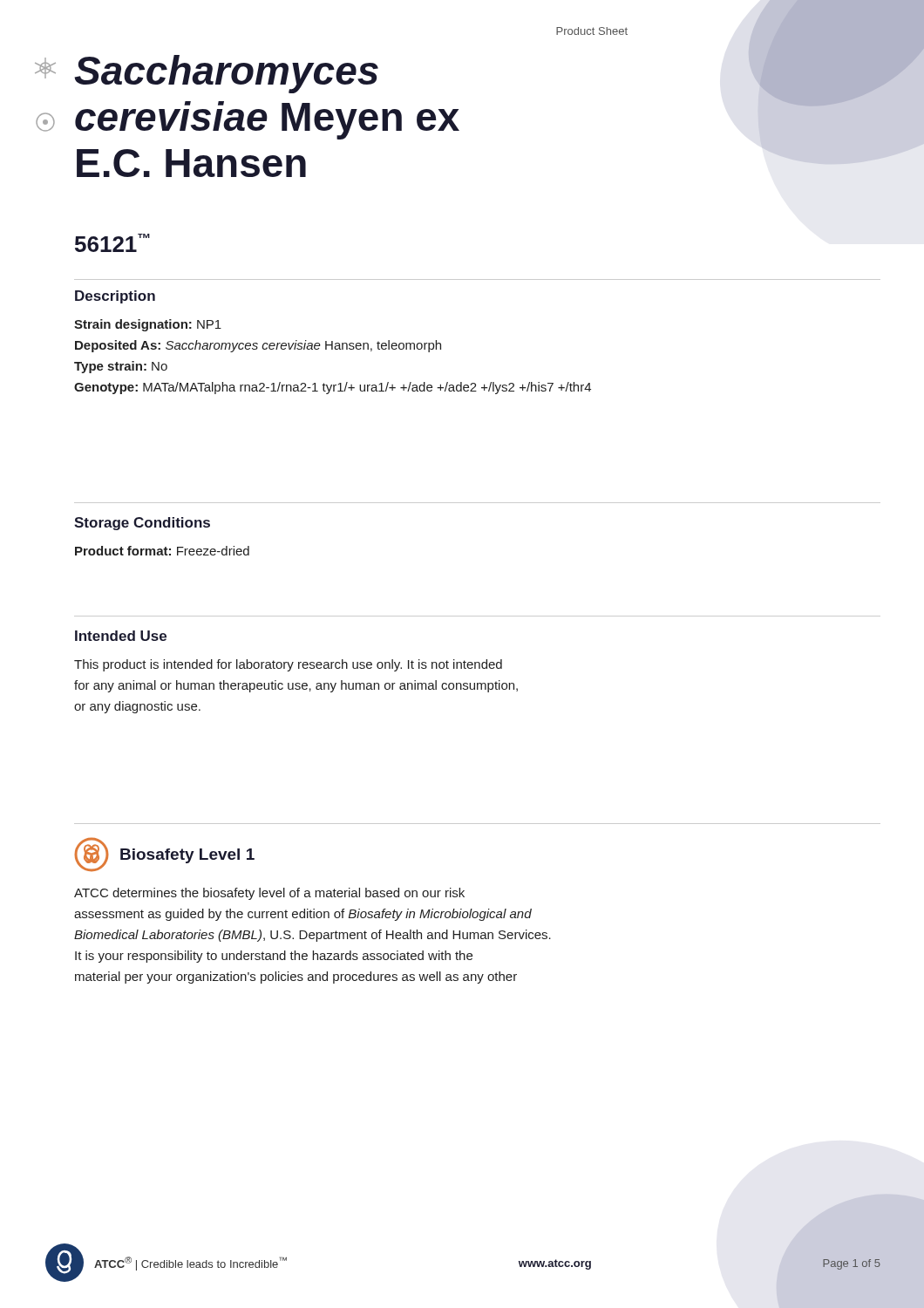Locate the passage starting "Description Strain designation: NP1 Deposited"
924x1308 pixels.
(x=414, y=343)
